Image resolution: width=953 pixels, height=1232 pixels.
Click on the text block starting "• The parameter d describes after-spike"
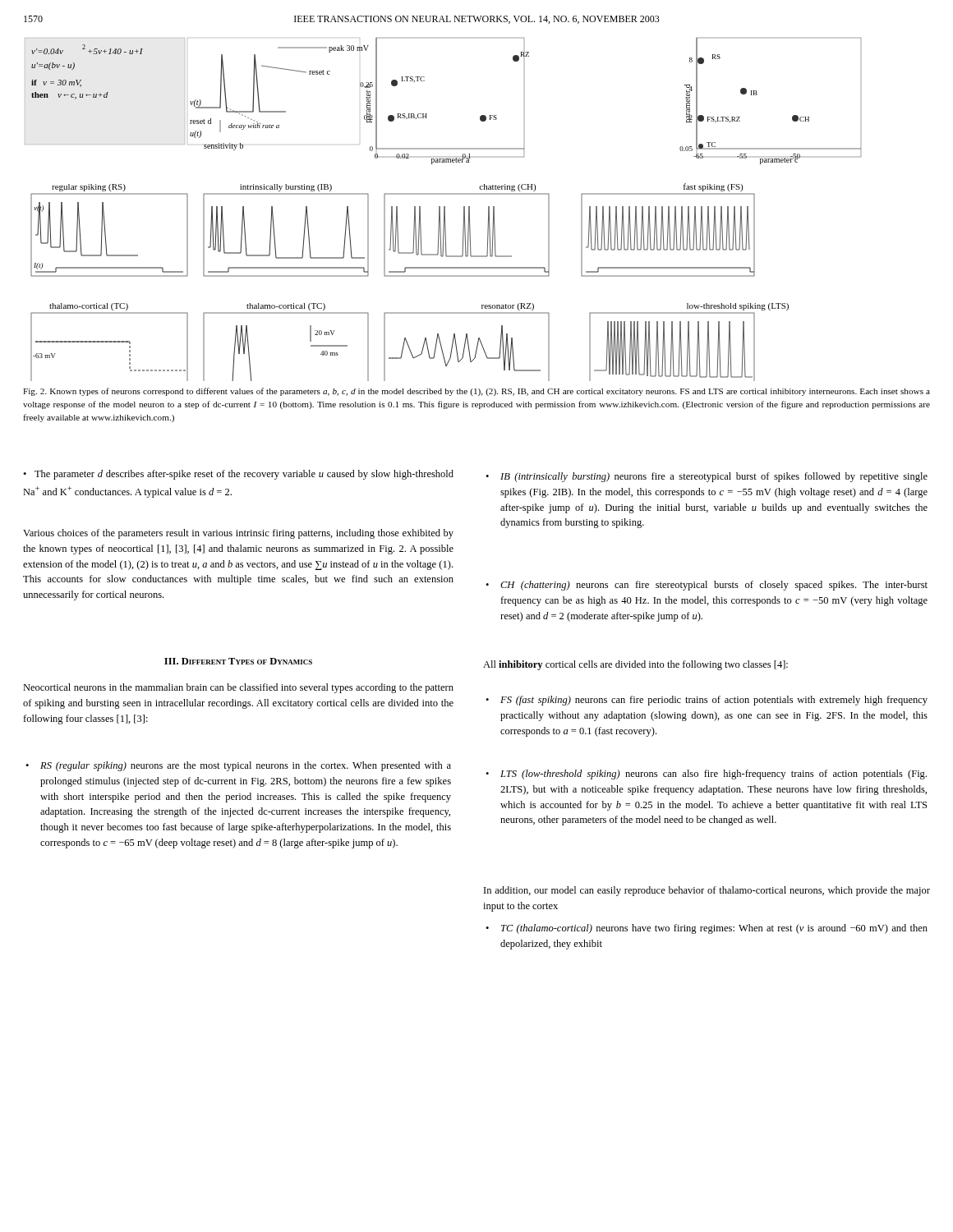(x=238, y=483)
